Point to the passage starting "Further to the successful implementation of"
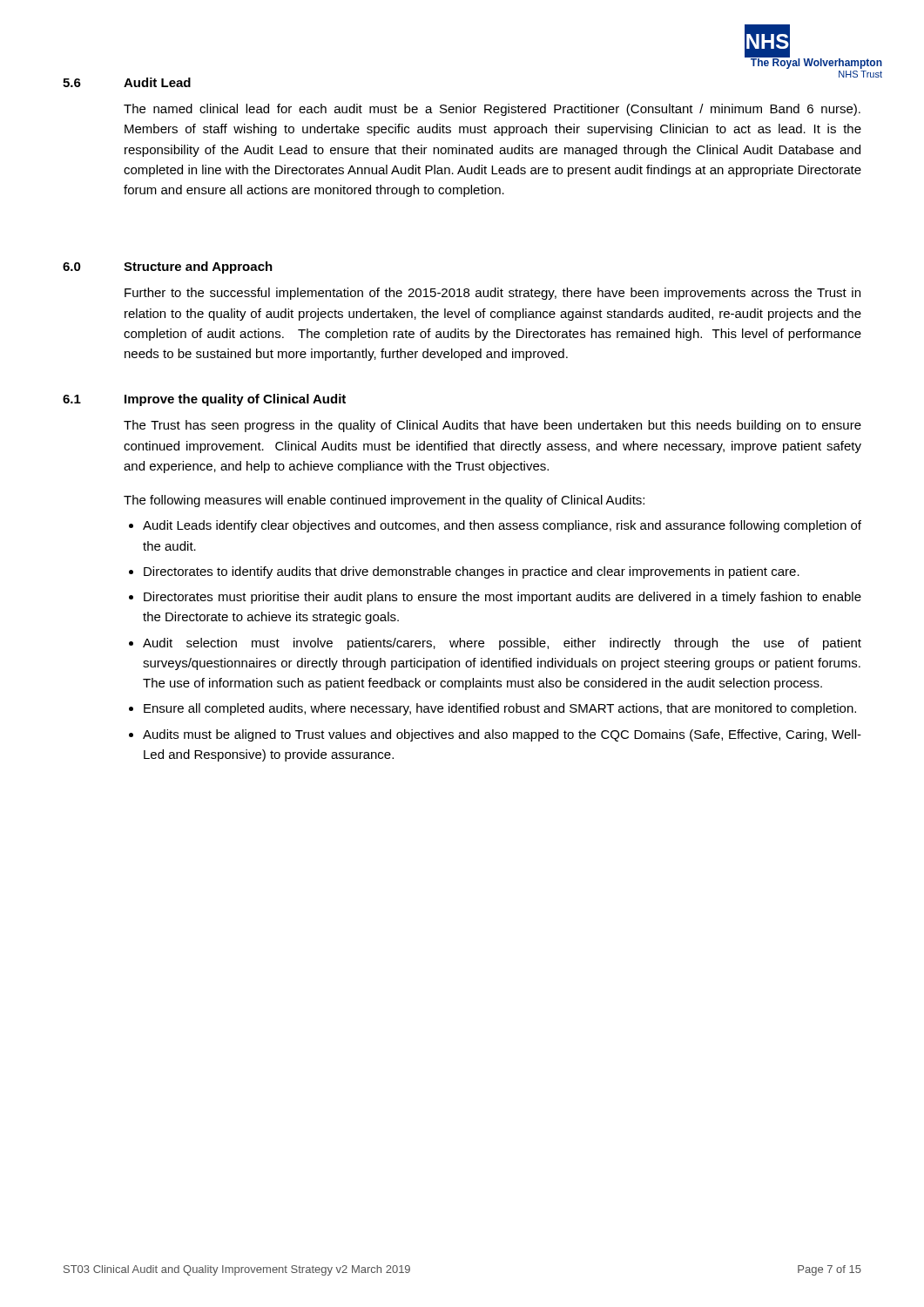 [492, 323]
